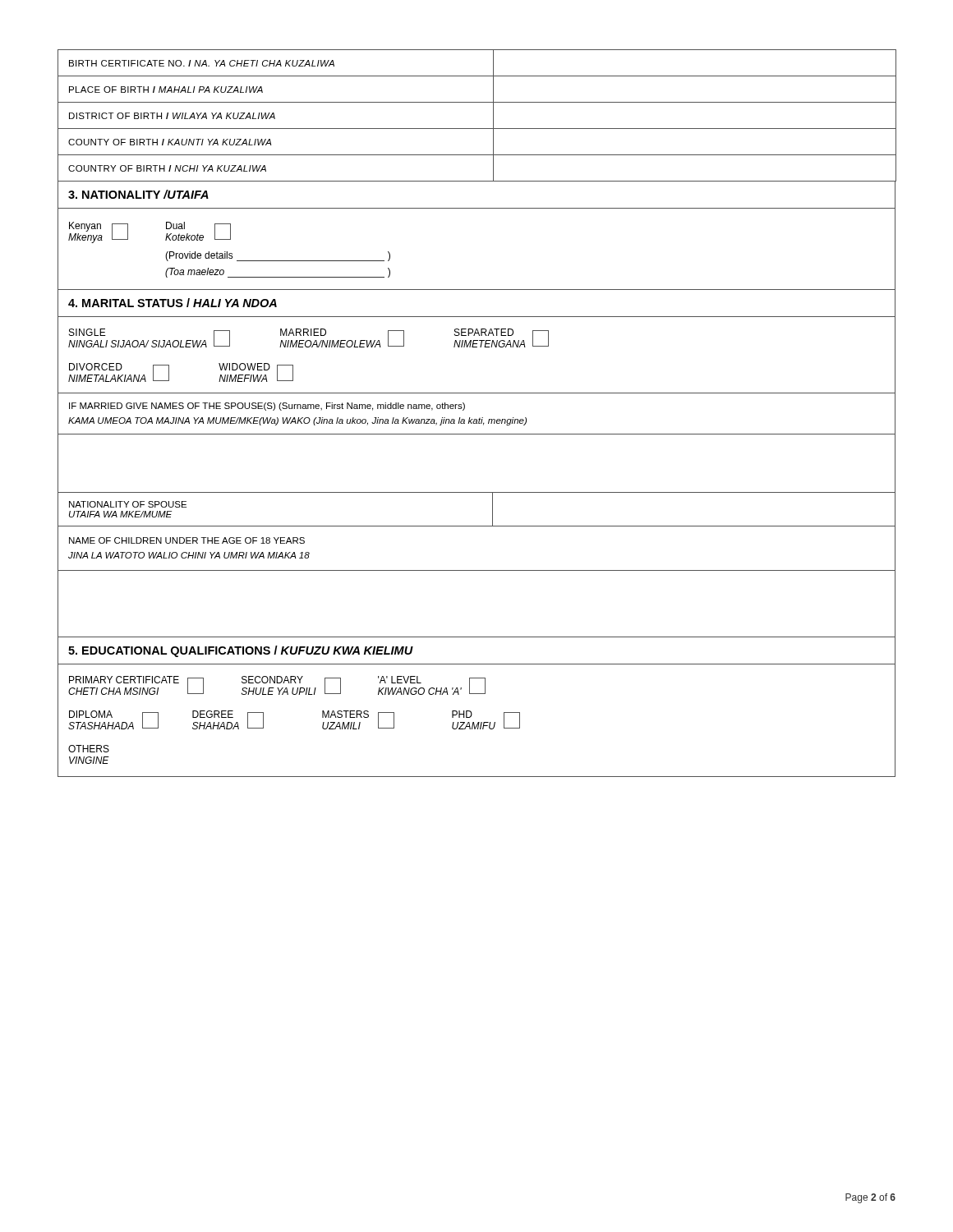The image size is (953, 1232).
Task: Locate the text block with the text "SINGLE NINGALI SIJAOA/ SIJAOLEWA"
Action: click(x=476, y=356)
